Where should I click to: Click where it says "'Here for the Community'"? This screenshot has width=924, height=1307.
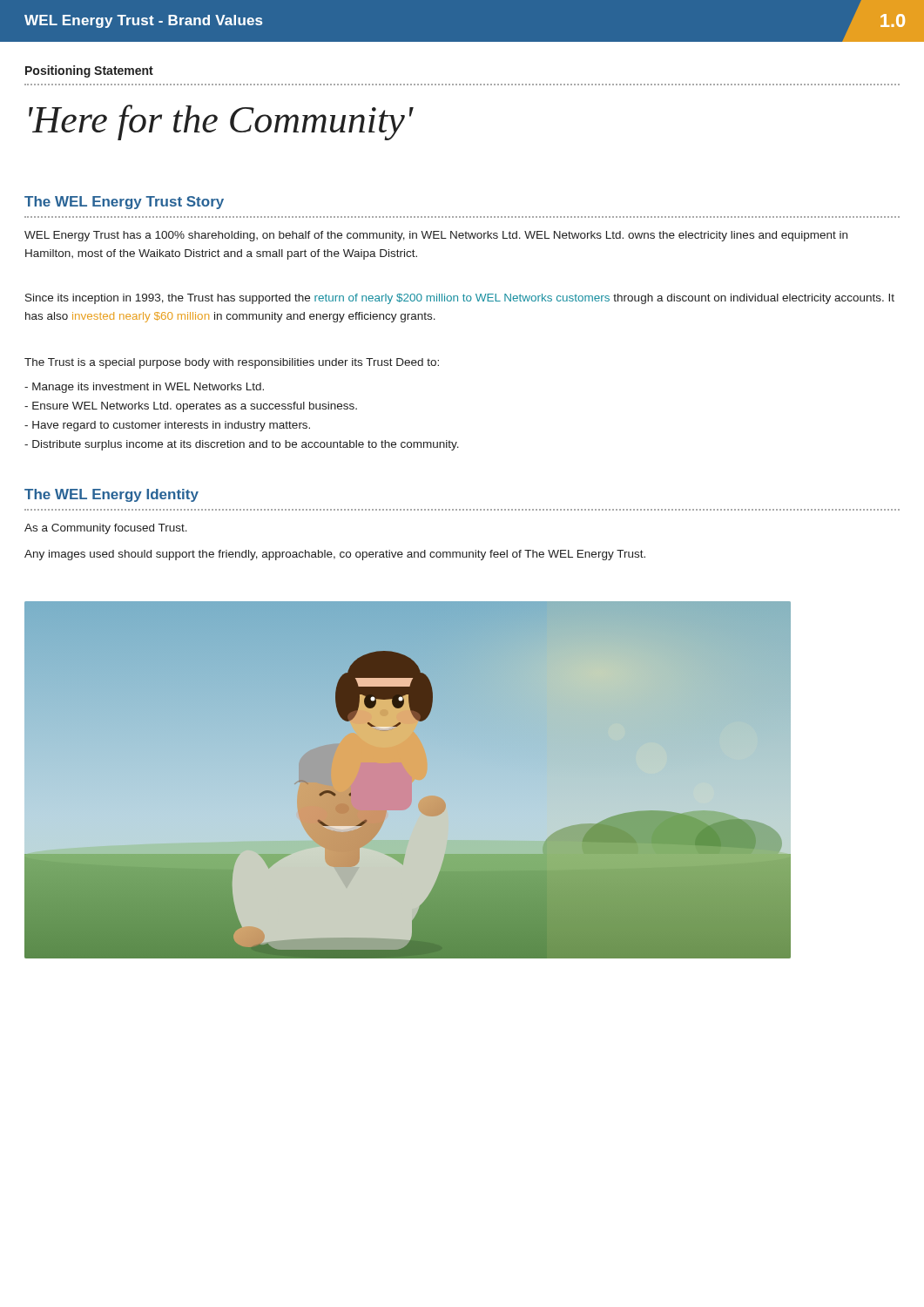pos(329,121)
